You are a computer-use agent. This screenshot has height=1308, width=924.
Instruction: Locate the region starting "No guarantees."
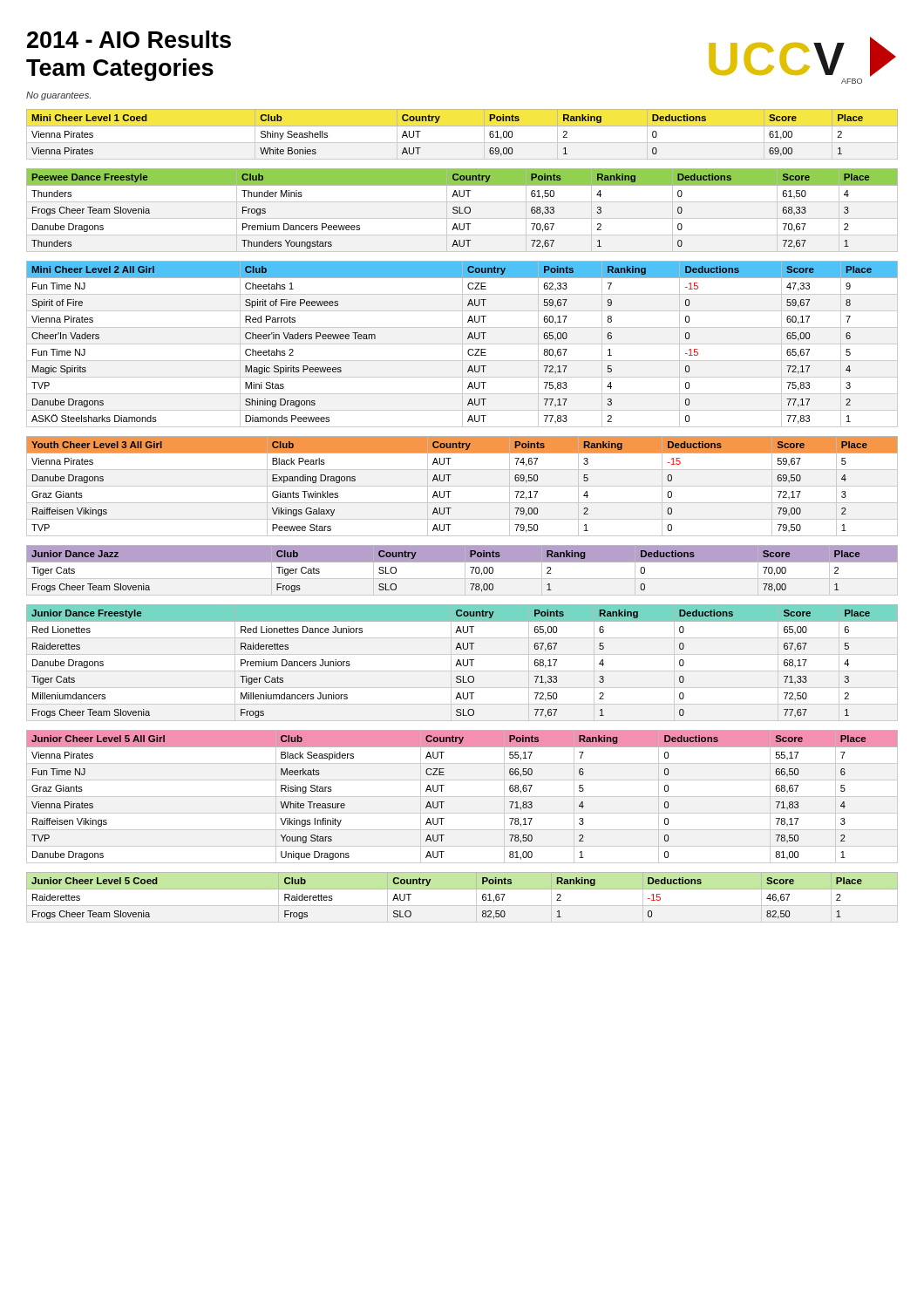59,95
